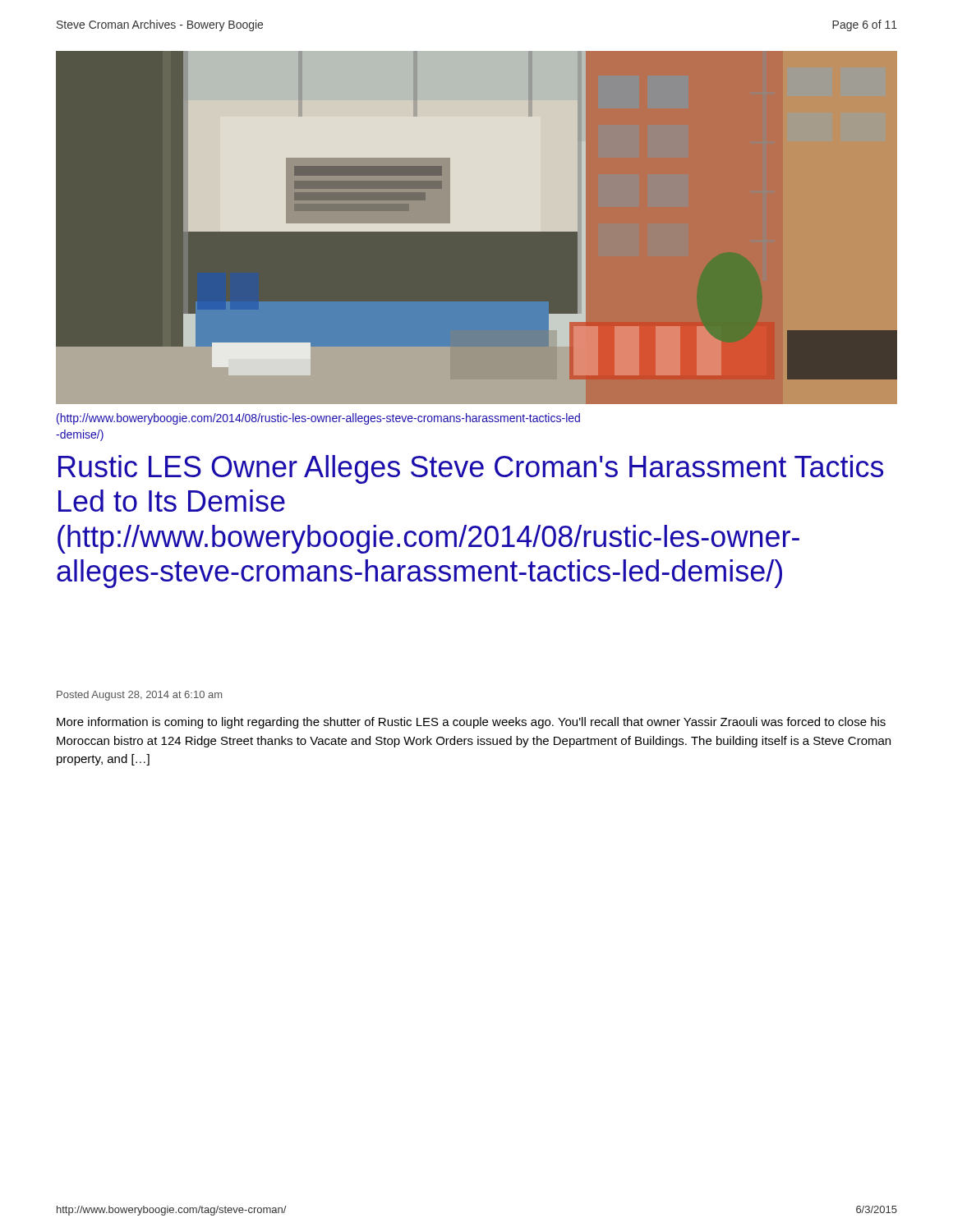Find the region starting "More information is coming to light regarding"
Image resolution: width=953 pixels, height=1232 pixels.
[474, 740]
